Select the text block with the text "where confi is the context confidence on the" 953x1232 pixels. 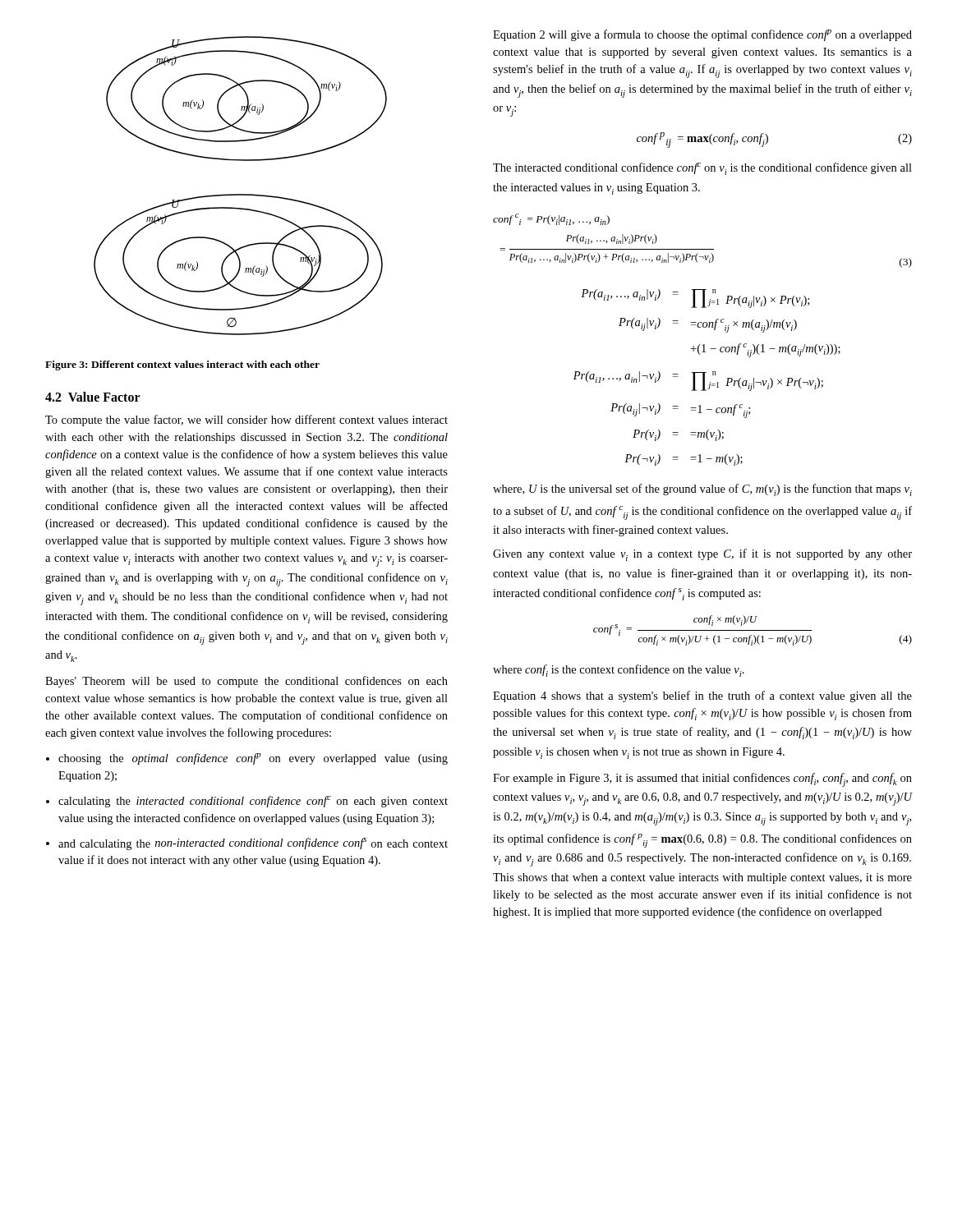(702, 671)
